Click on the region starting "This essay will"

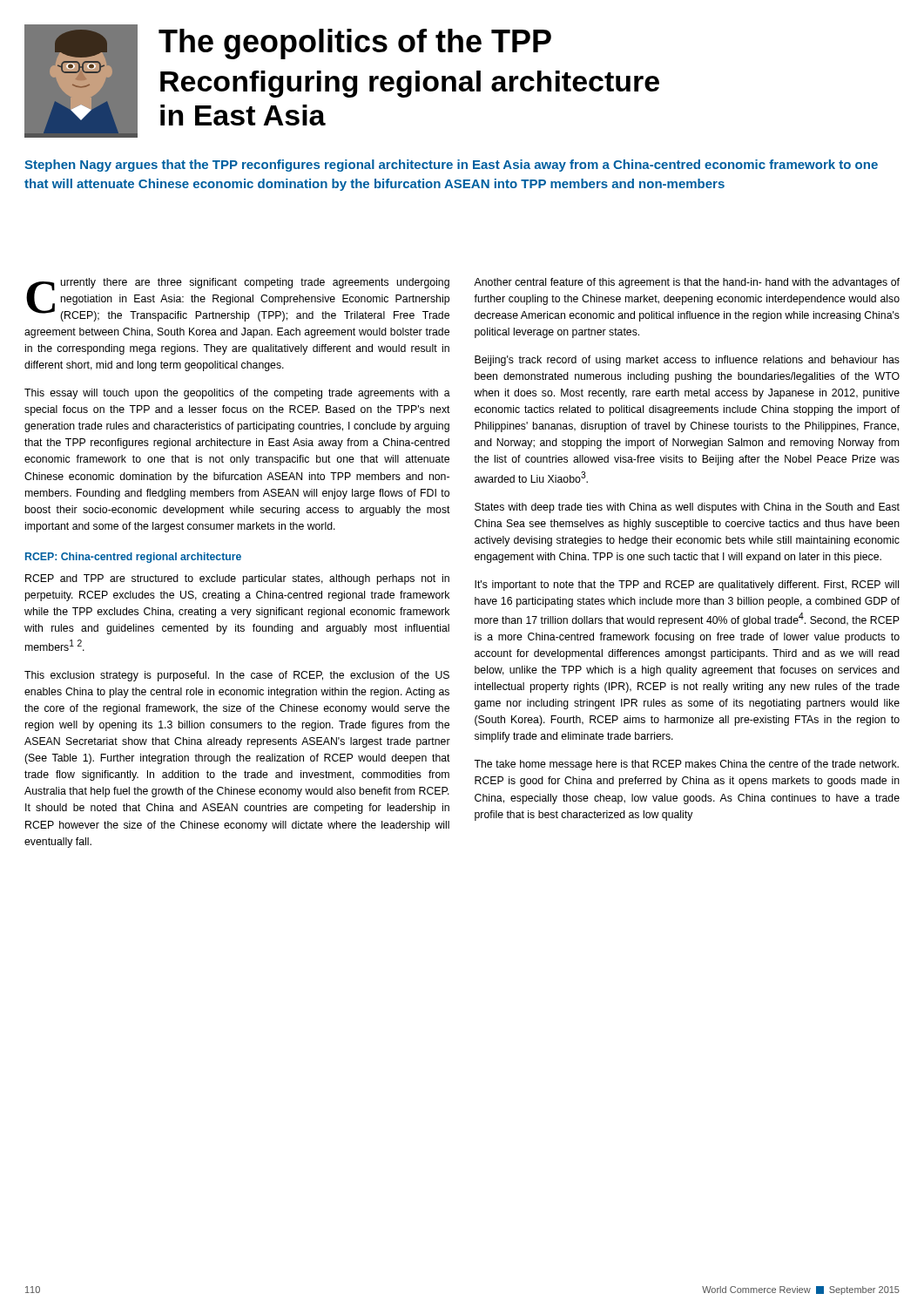[x=237, y=460]
